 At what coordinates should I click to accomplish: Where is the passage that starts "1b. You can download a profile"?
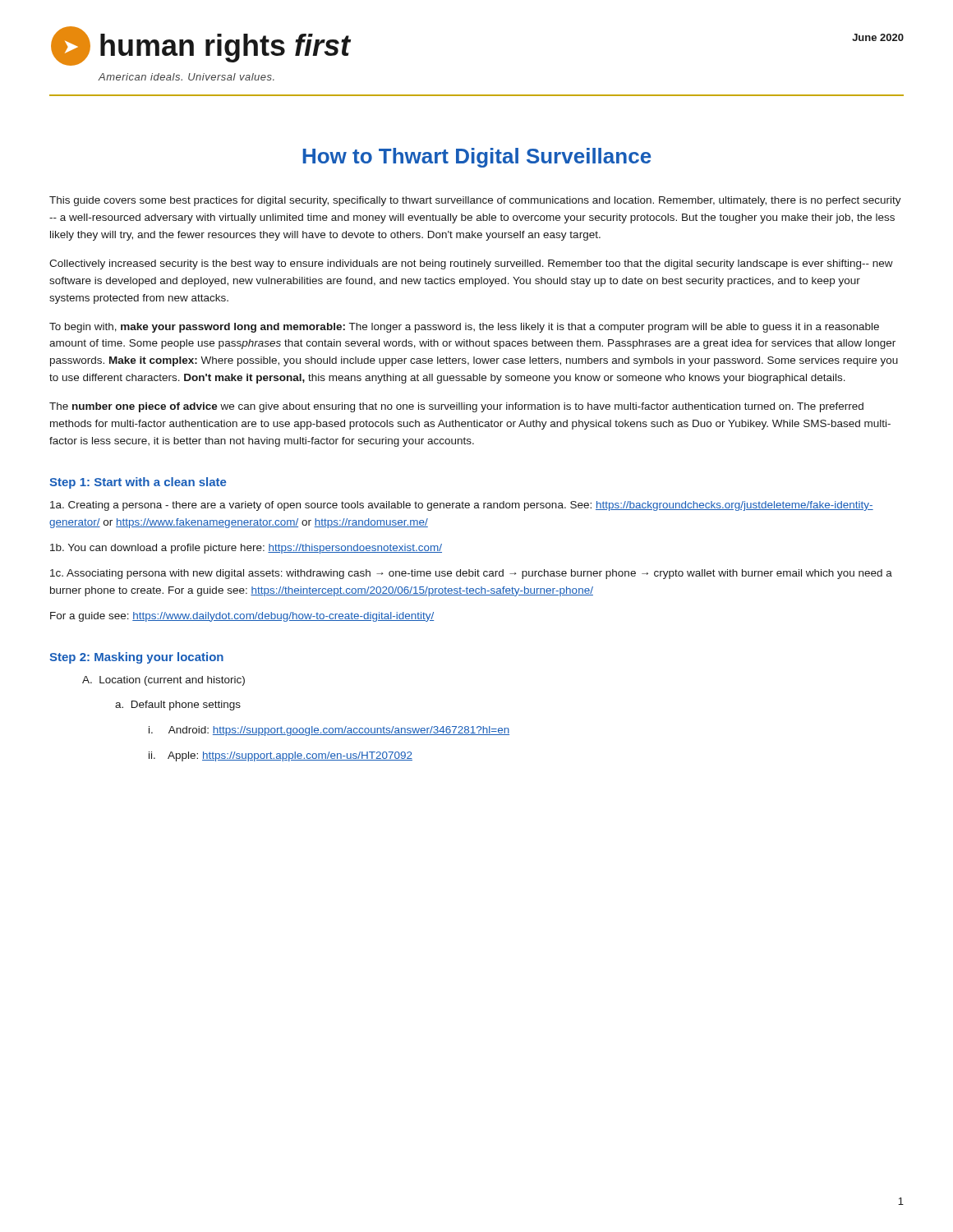(246, 547)
